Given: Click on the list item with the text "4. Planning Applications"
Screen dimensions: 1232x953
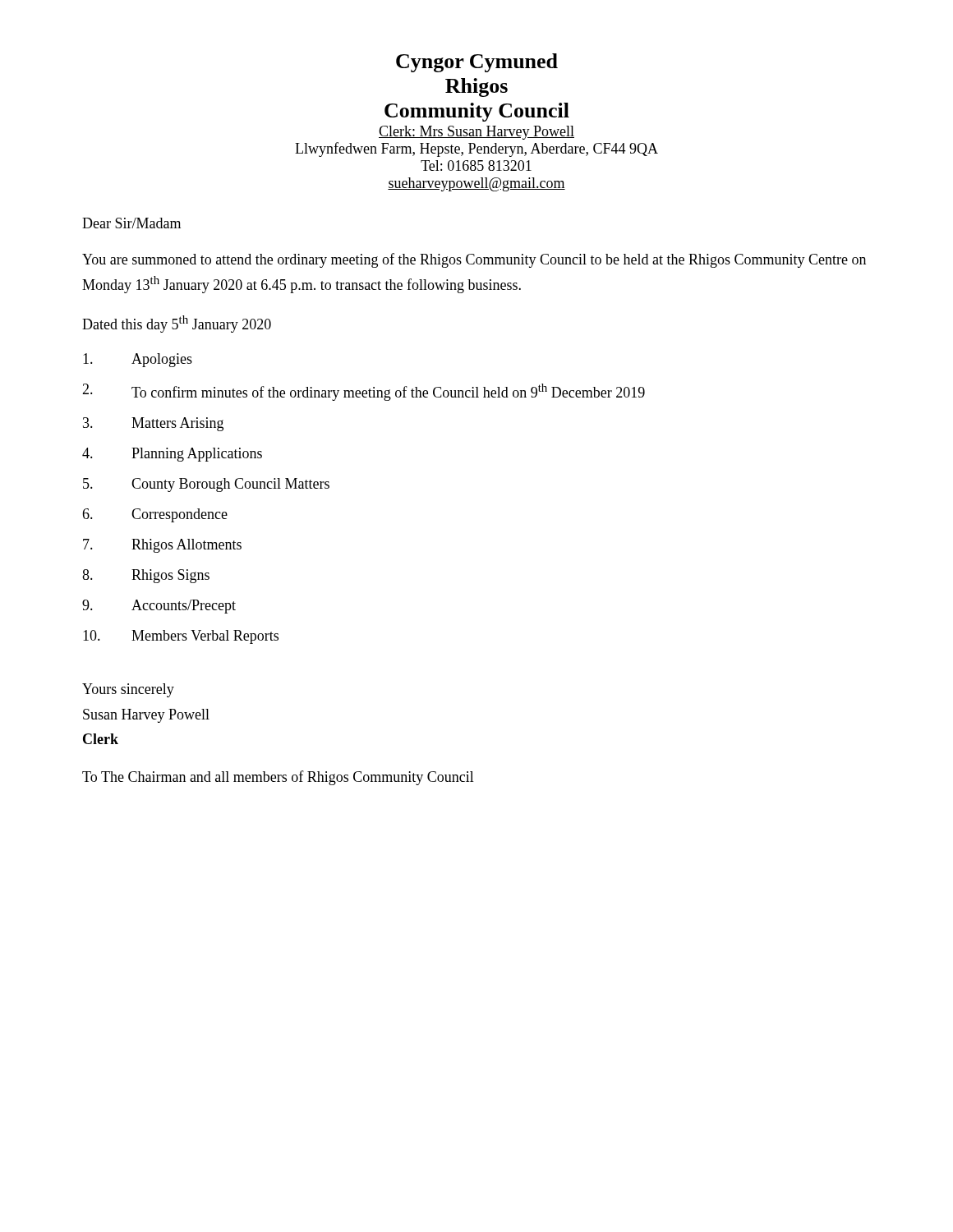Looking at the screenshot, I should coord(172,455).
